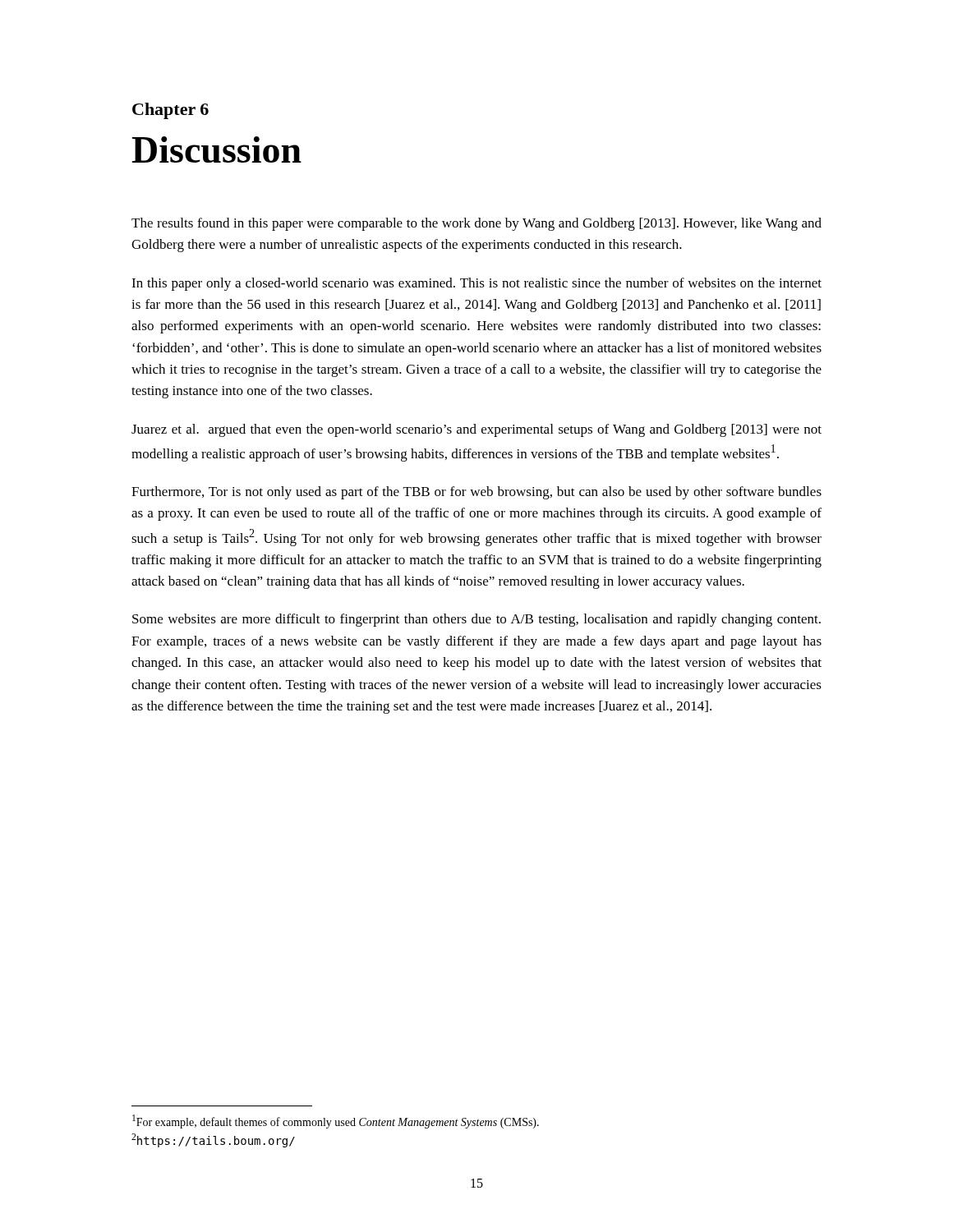
Task: Locate the footnote that reads "1For example, default themes"
Action: (335, 1120)
